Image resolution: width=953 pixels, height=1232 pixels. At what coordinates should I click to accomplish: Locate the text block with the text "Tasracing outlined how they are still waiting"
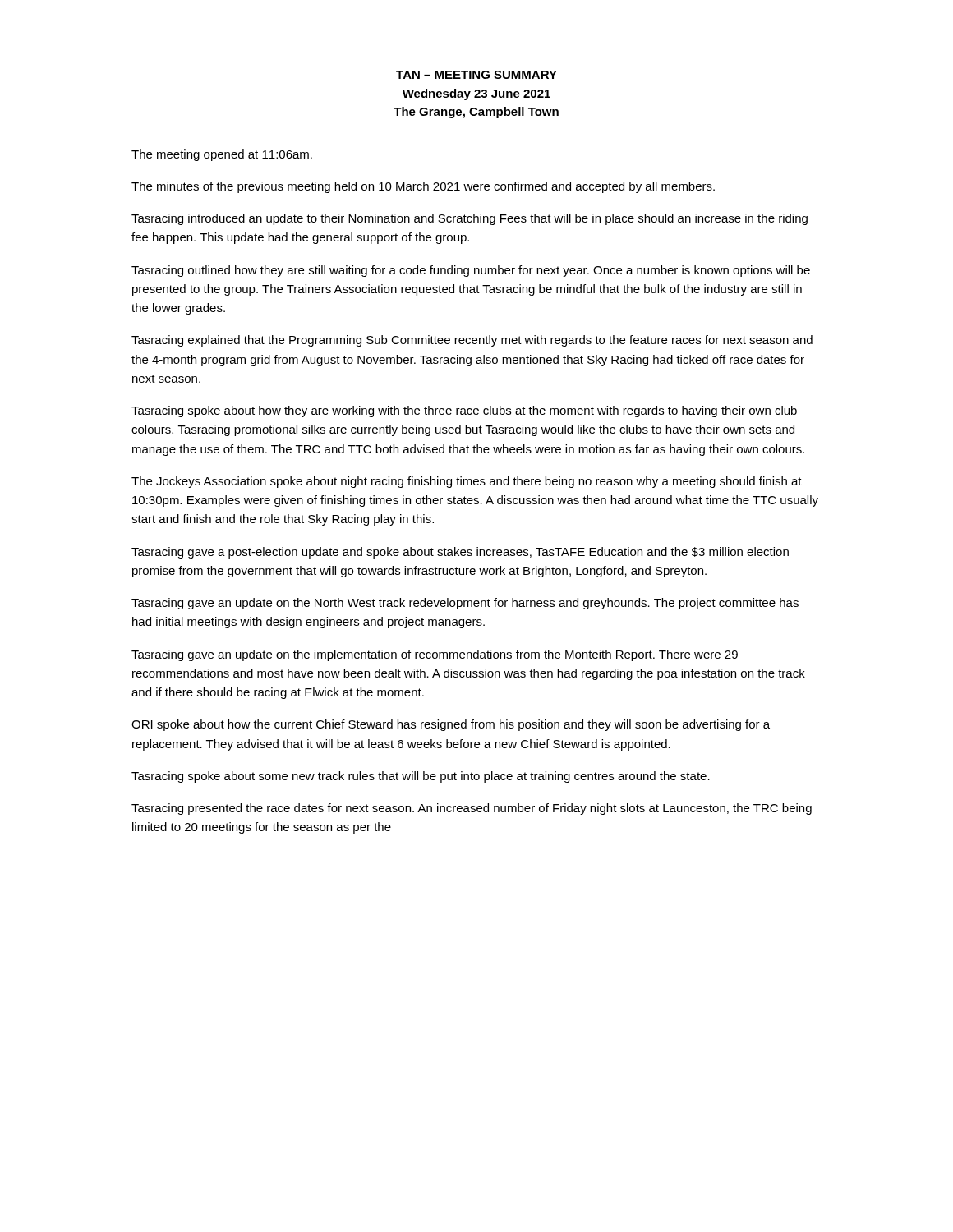coord(471,288)
